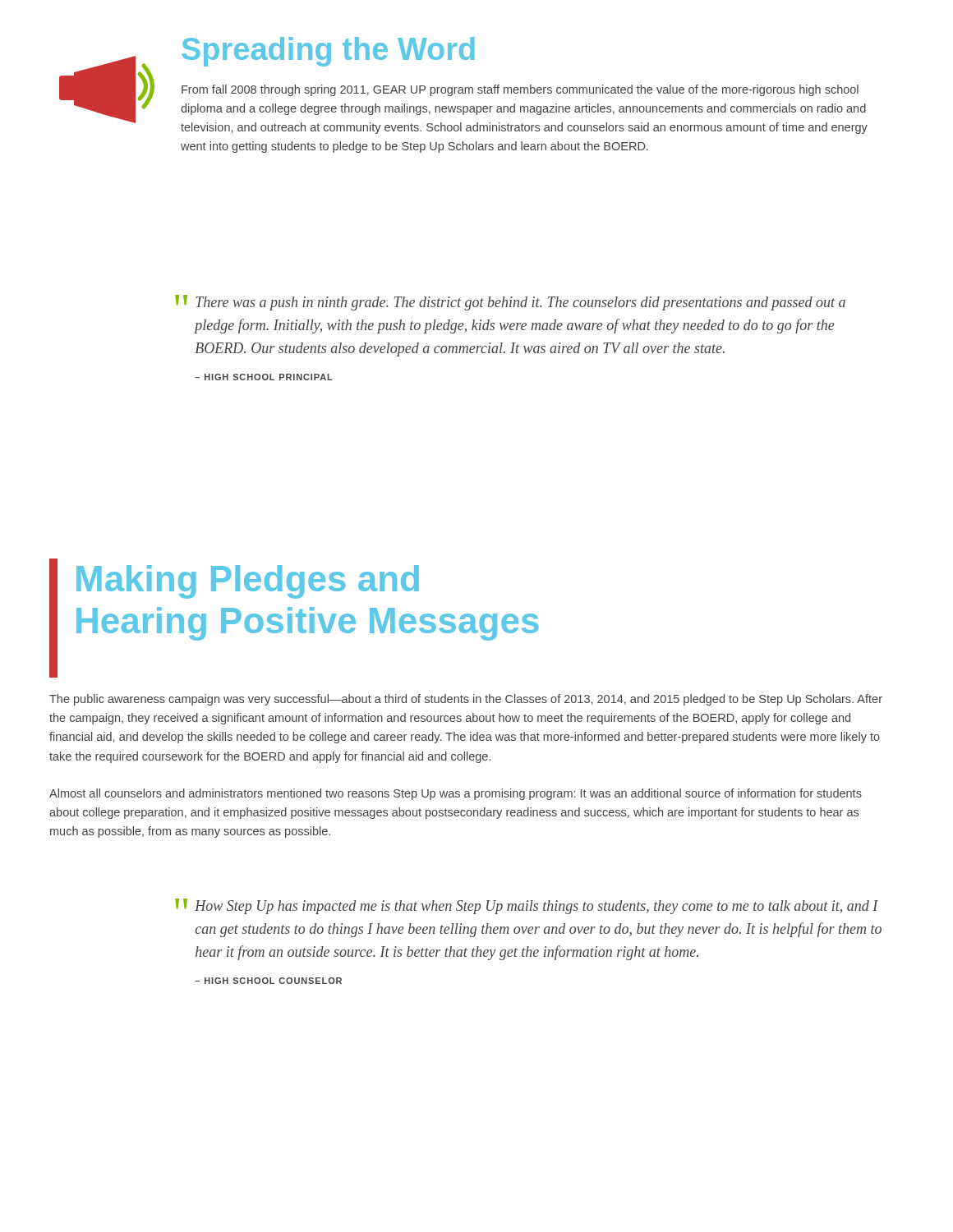Point to the block beginning "" How Step Up"

[x=530, y=940]
